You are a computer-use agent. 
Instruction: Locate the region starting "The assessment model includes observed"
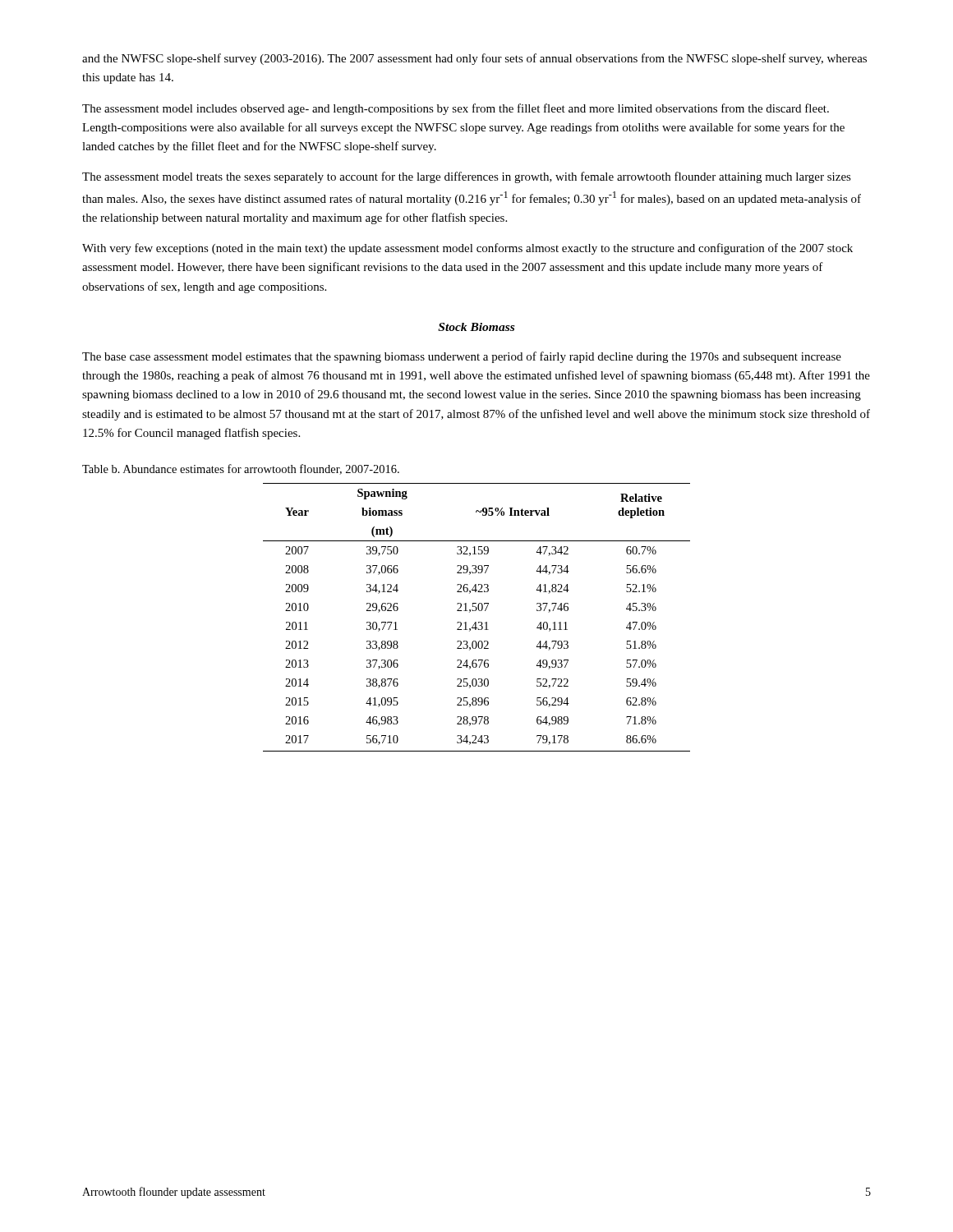463,127
